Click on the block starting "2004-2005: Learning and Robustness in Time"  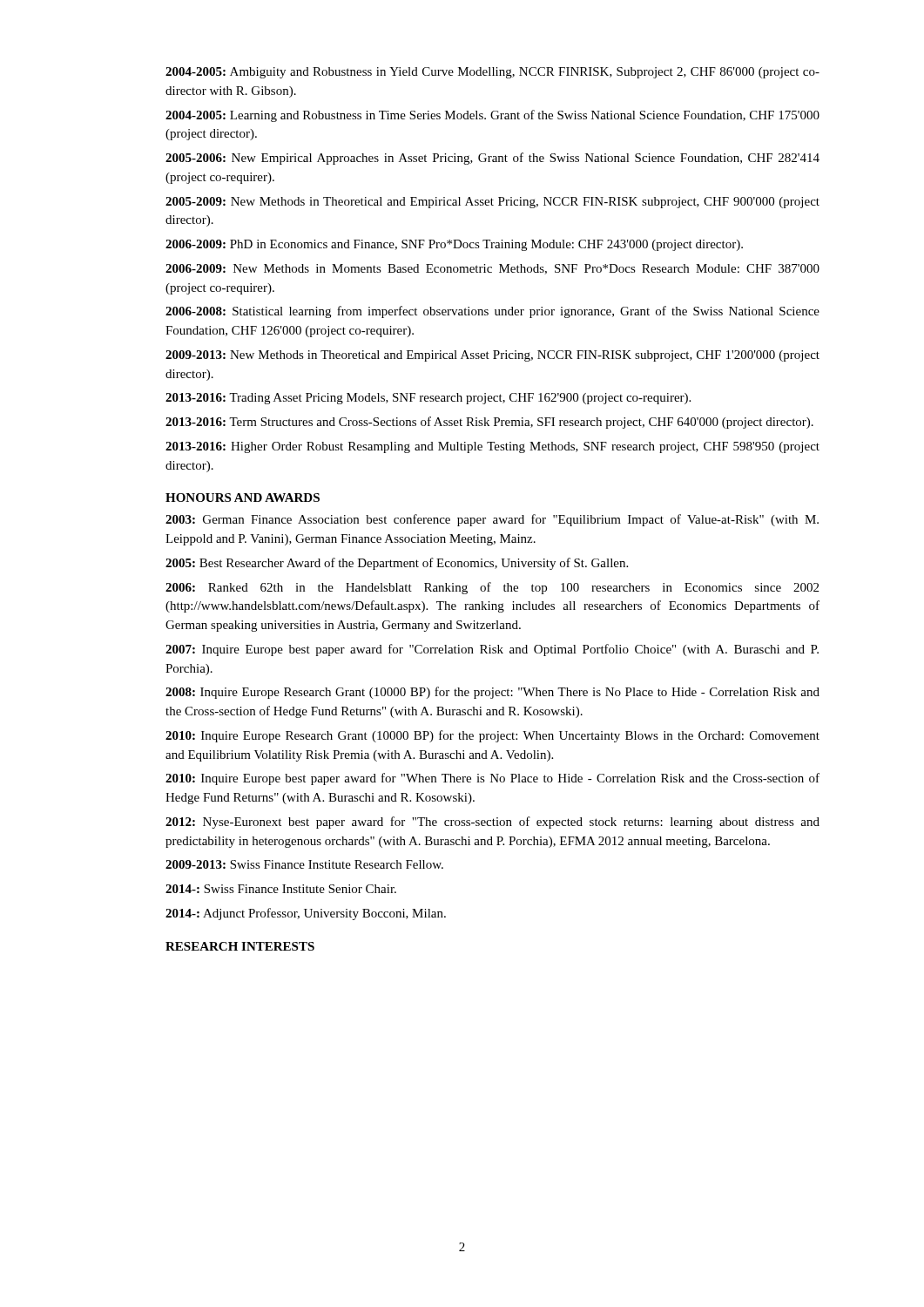(492, 124)
